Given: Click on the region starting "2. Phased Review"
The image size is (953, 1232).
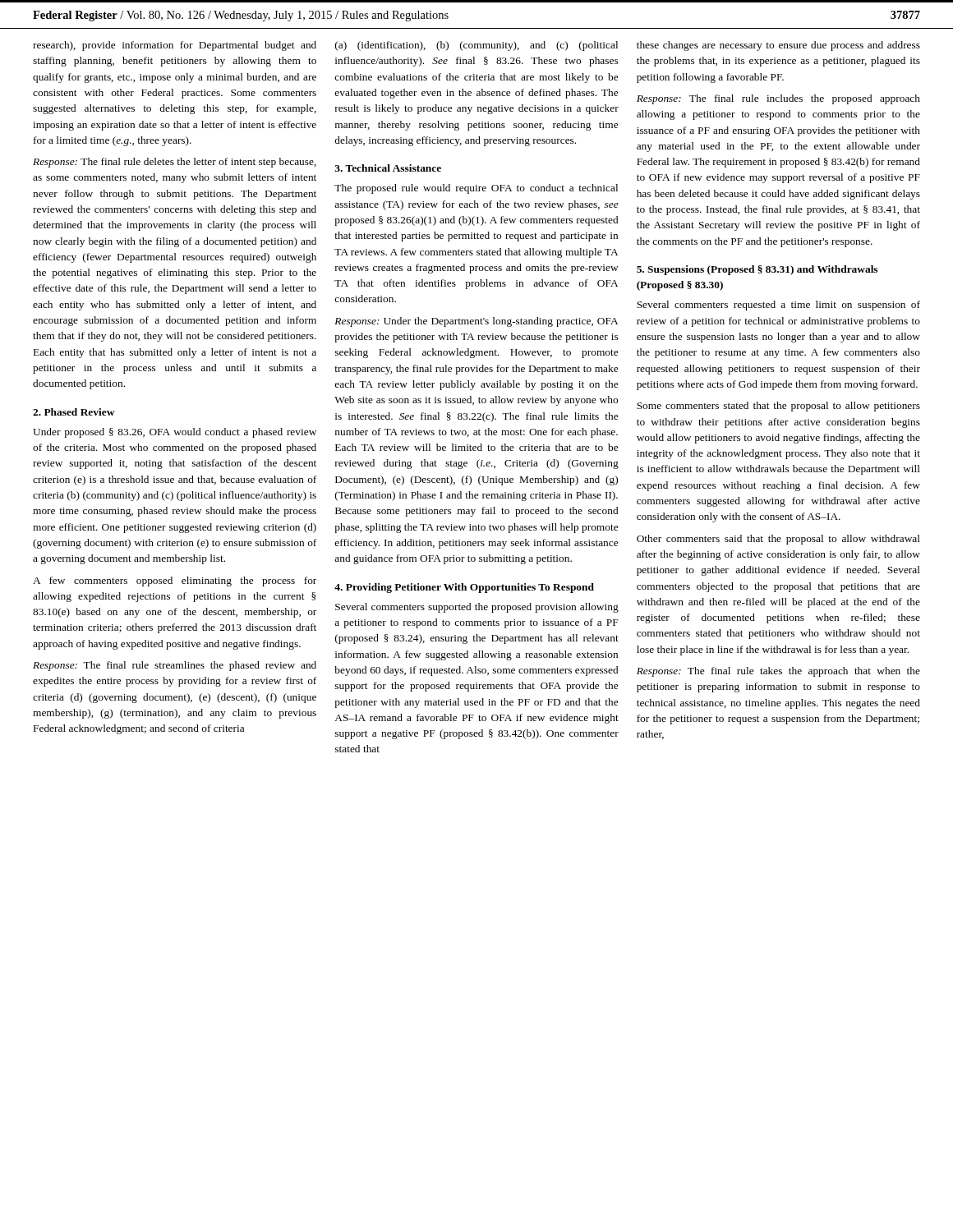Looking at the screenshot, I should click(x=74, y=412).
